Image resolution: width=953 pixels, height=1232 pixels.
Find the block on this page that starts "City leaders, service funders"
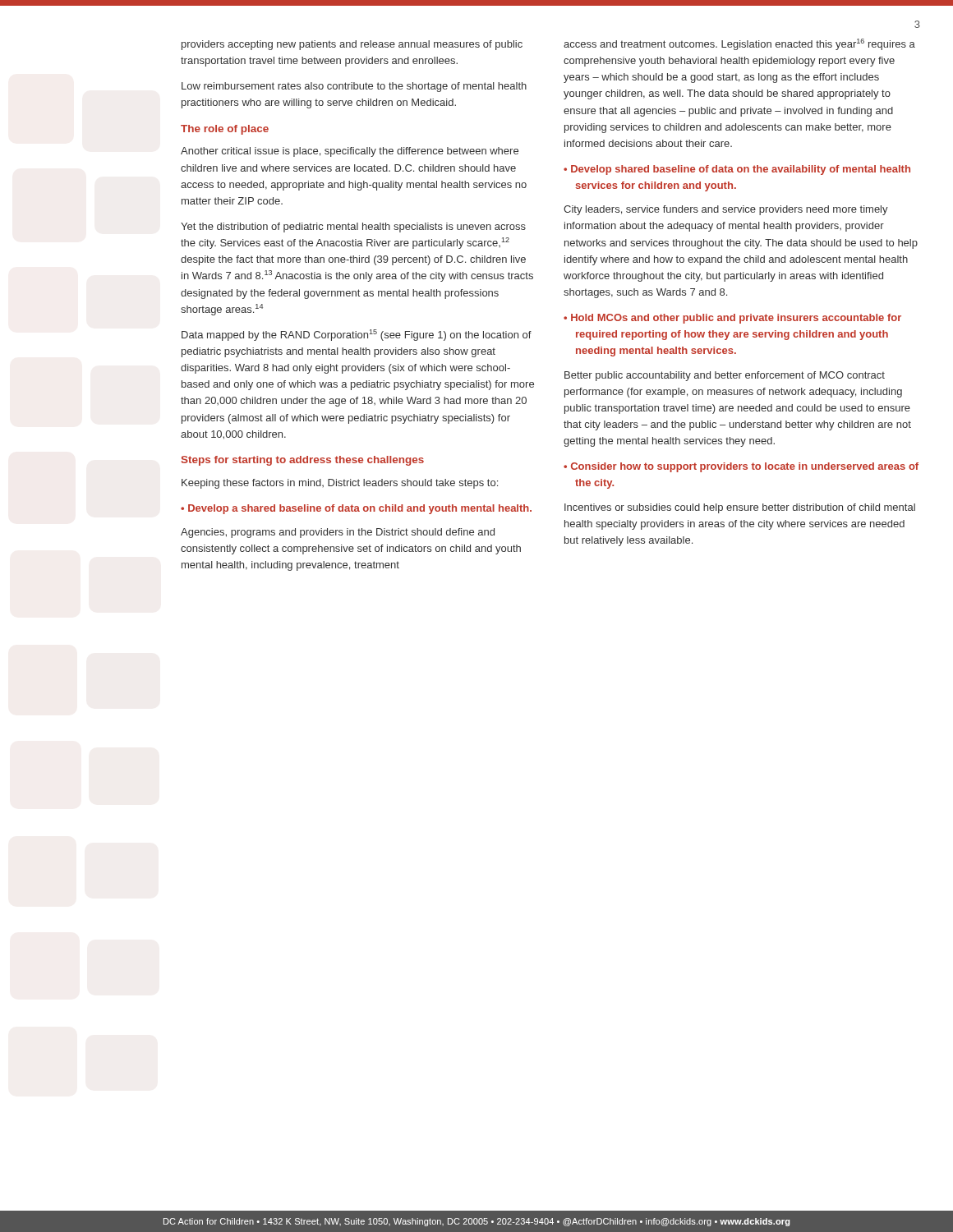[742, 251]
